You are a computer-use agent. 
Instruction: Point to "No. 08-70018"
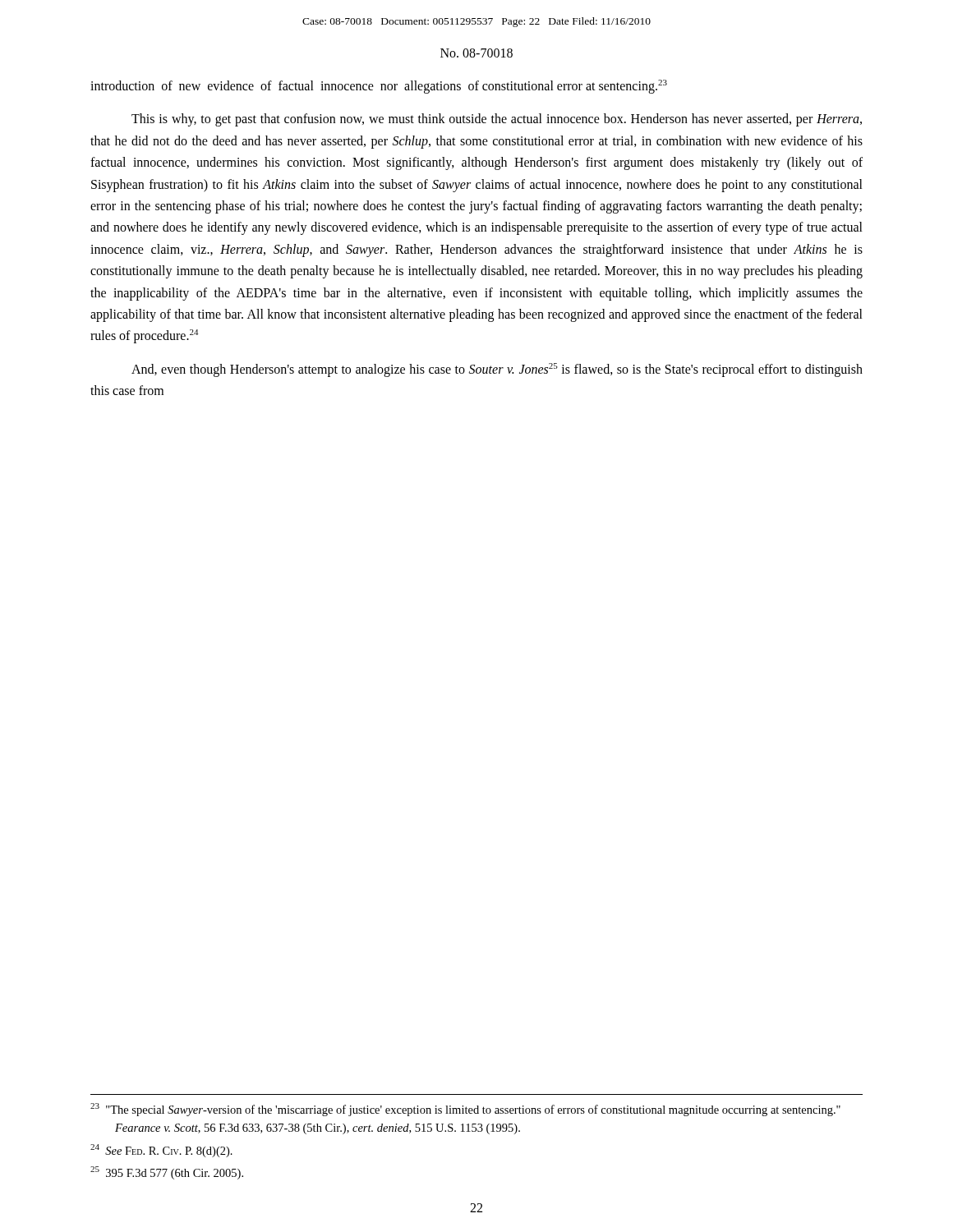coord(476,53)
